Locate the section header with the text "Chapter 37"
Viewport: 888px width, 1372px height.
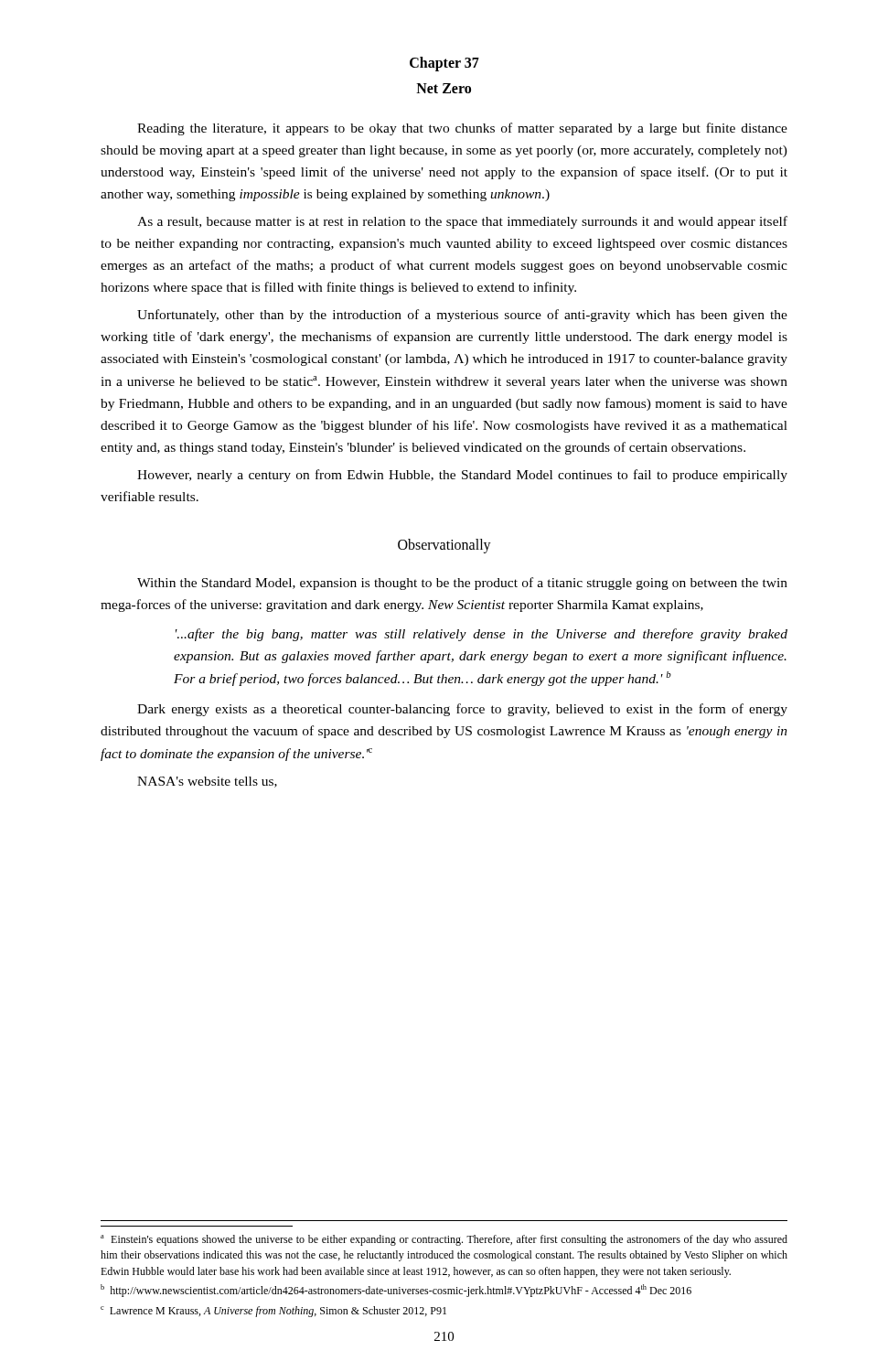click(444, 63)
